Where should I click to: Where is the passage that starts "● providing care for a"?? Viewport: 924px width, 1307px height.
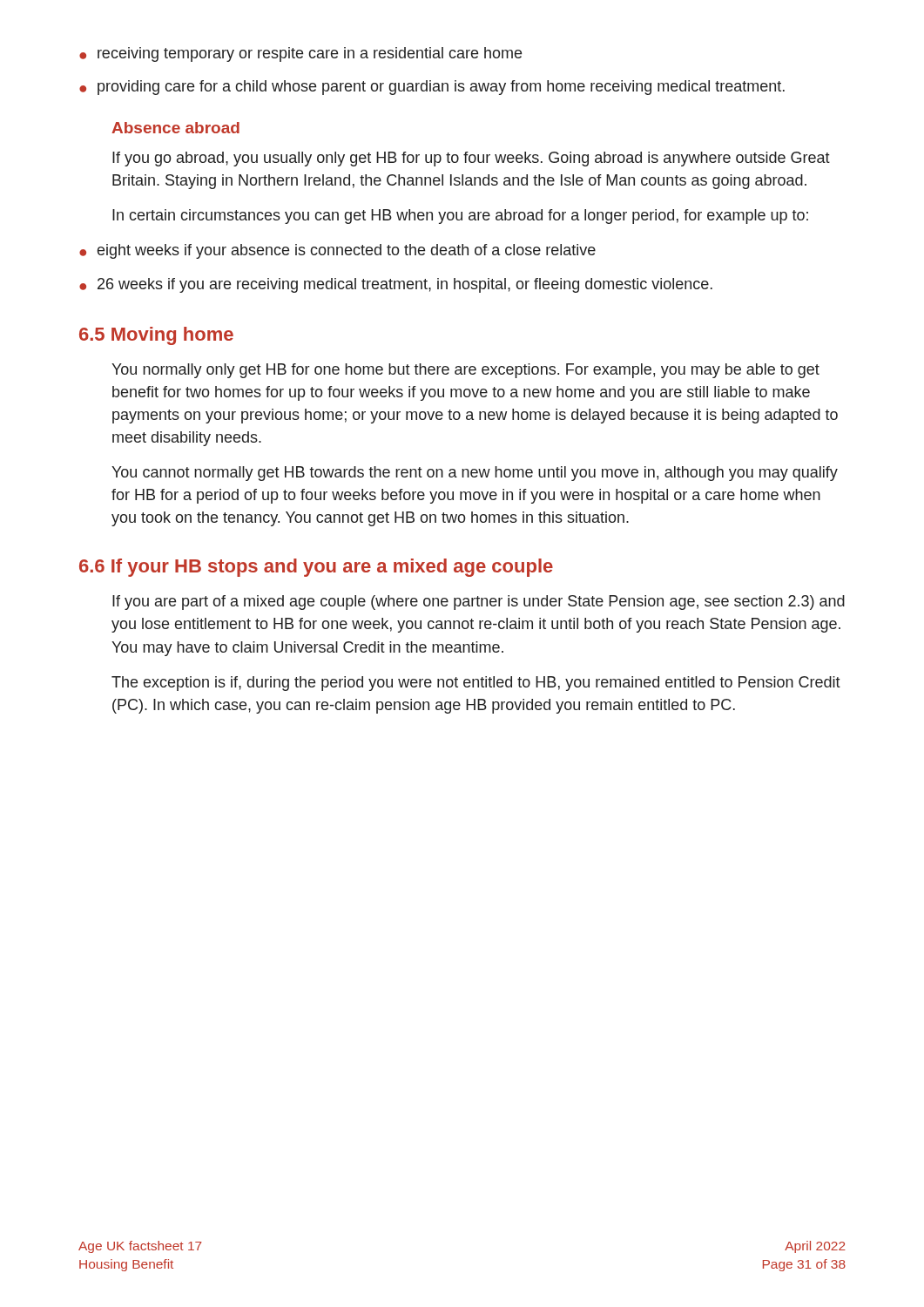[462, 87]
